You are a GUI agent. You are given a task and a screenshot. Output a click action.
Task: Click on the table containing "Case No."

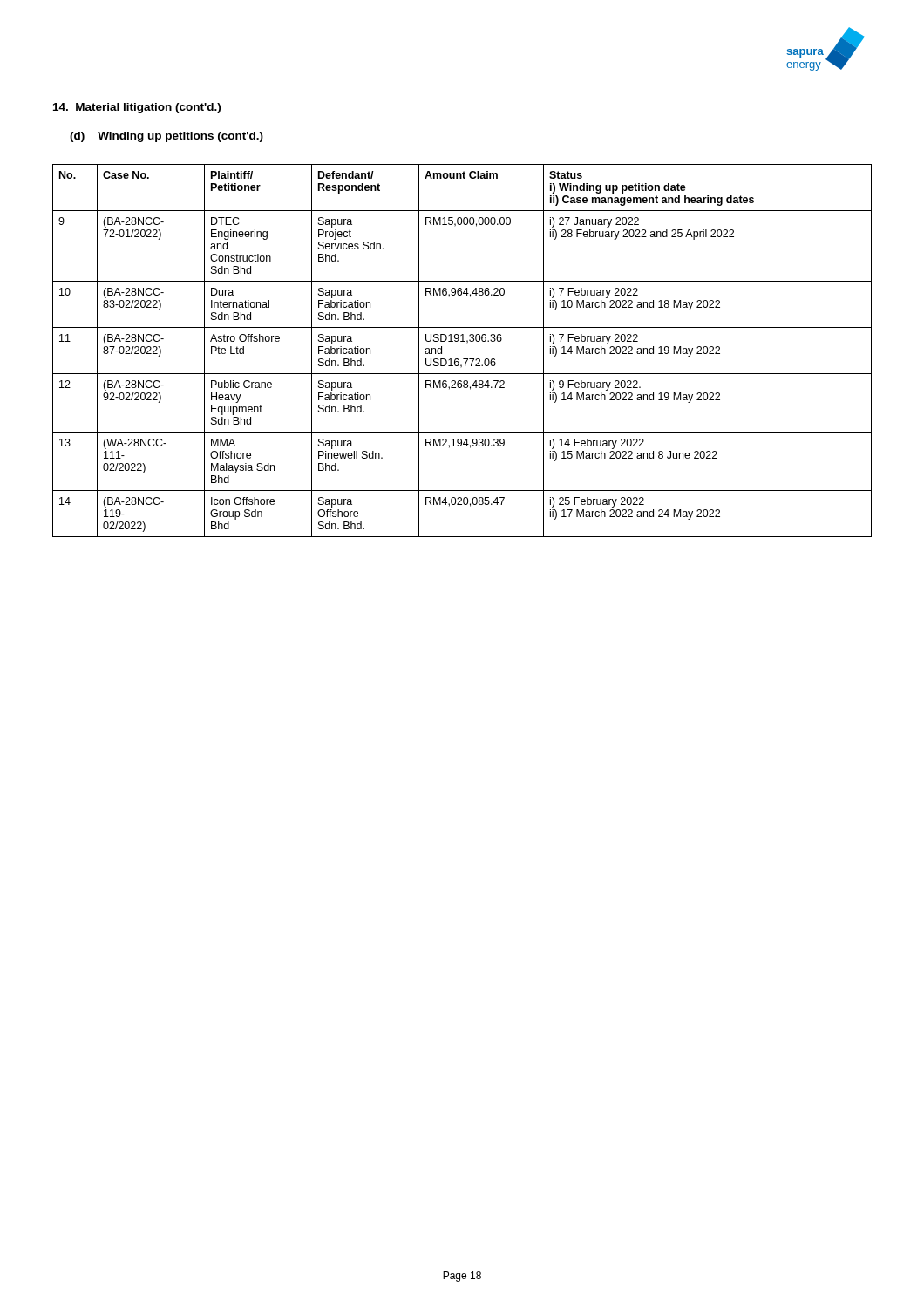pyautogui.click(x=462, y=351)
